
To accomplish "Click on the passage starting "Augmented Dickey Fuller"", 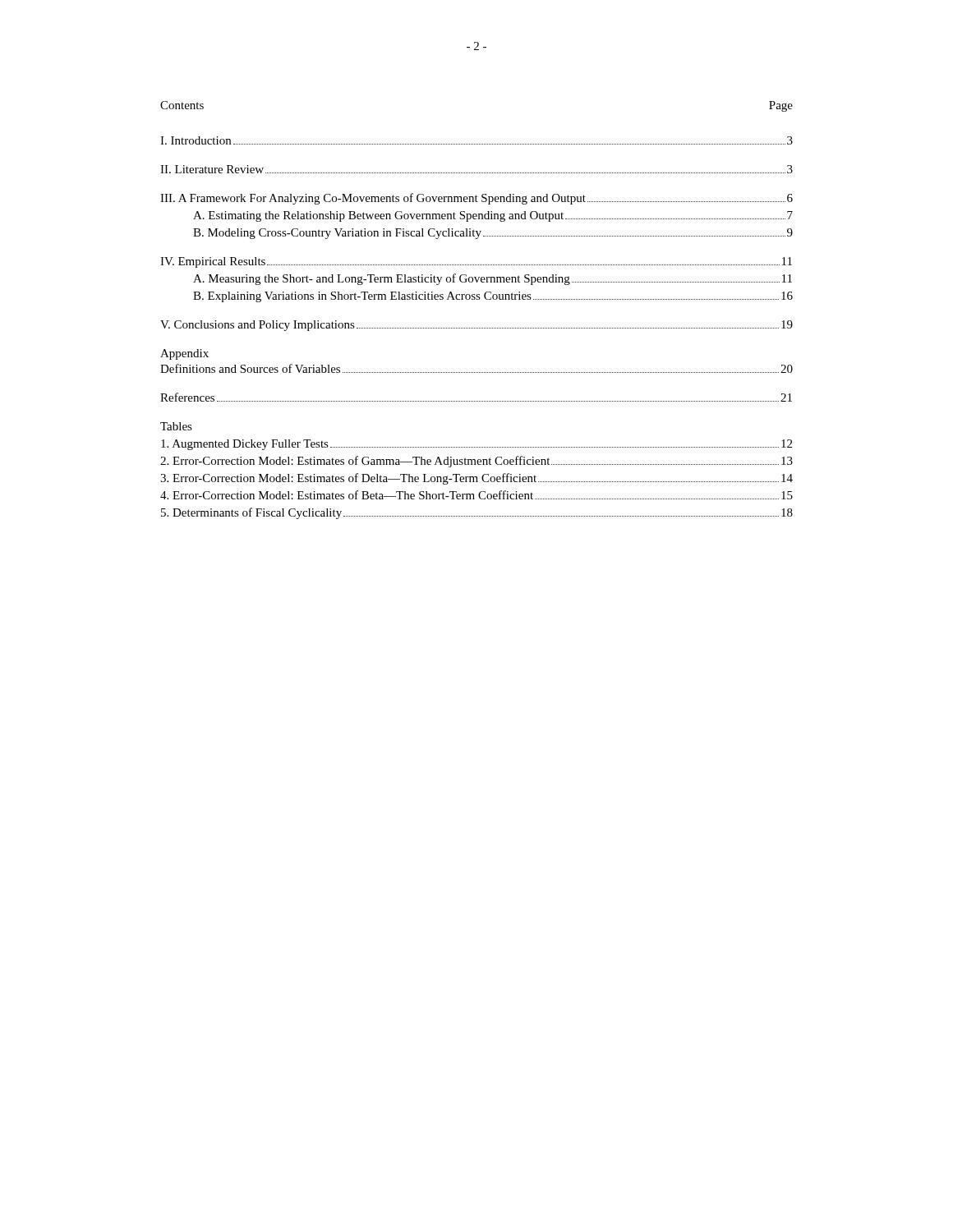I will [x=476, y=444].
